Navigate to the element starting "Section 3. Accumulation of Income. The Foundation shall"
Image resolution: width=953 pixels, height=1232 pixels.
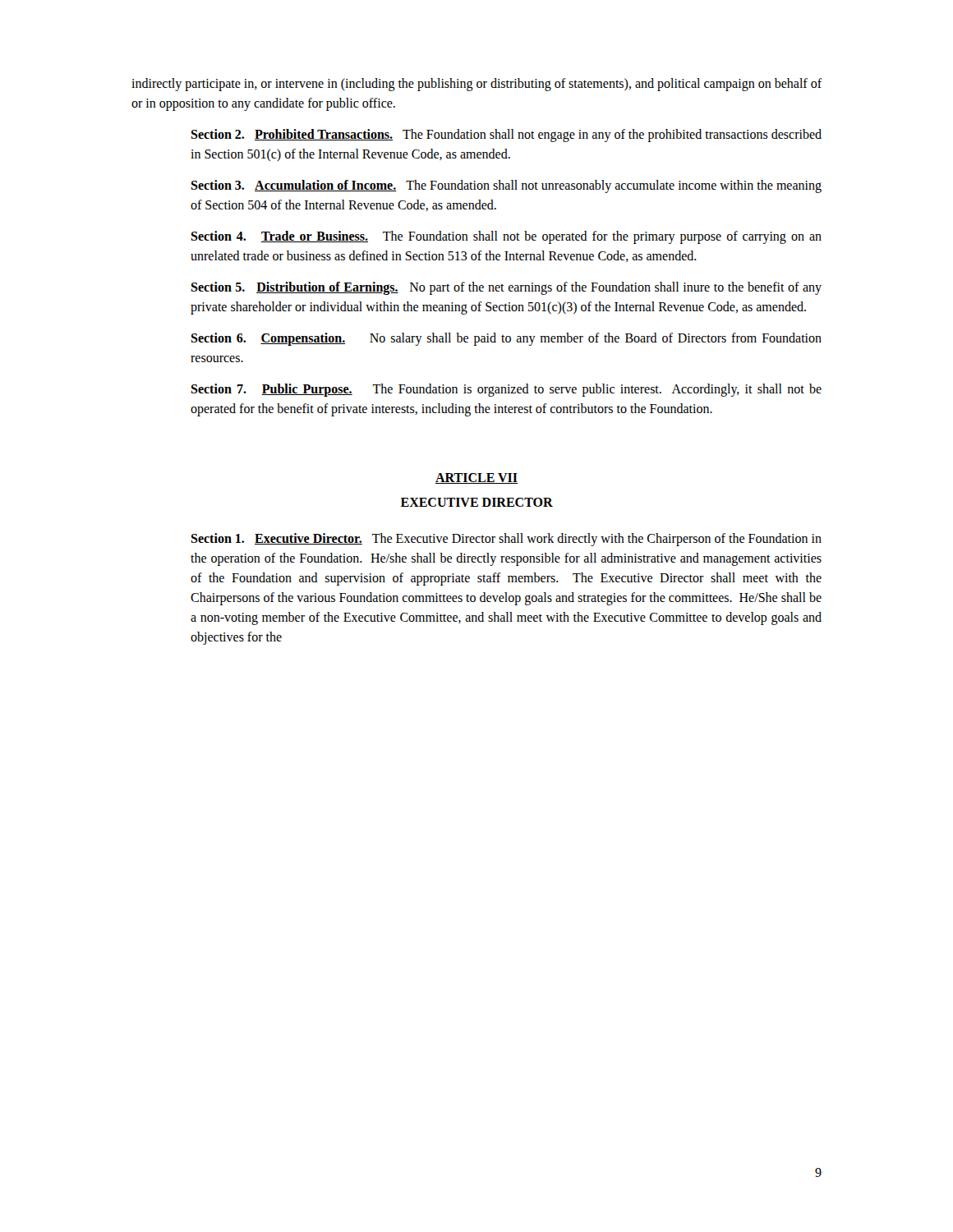point(476,196)
